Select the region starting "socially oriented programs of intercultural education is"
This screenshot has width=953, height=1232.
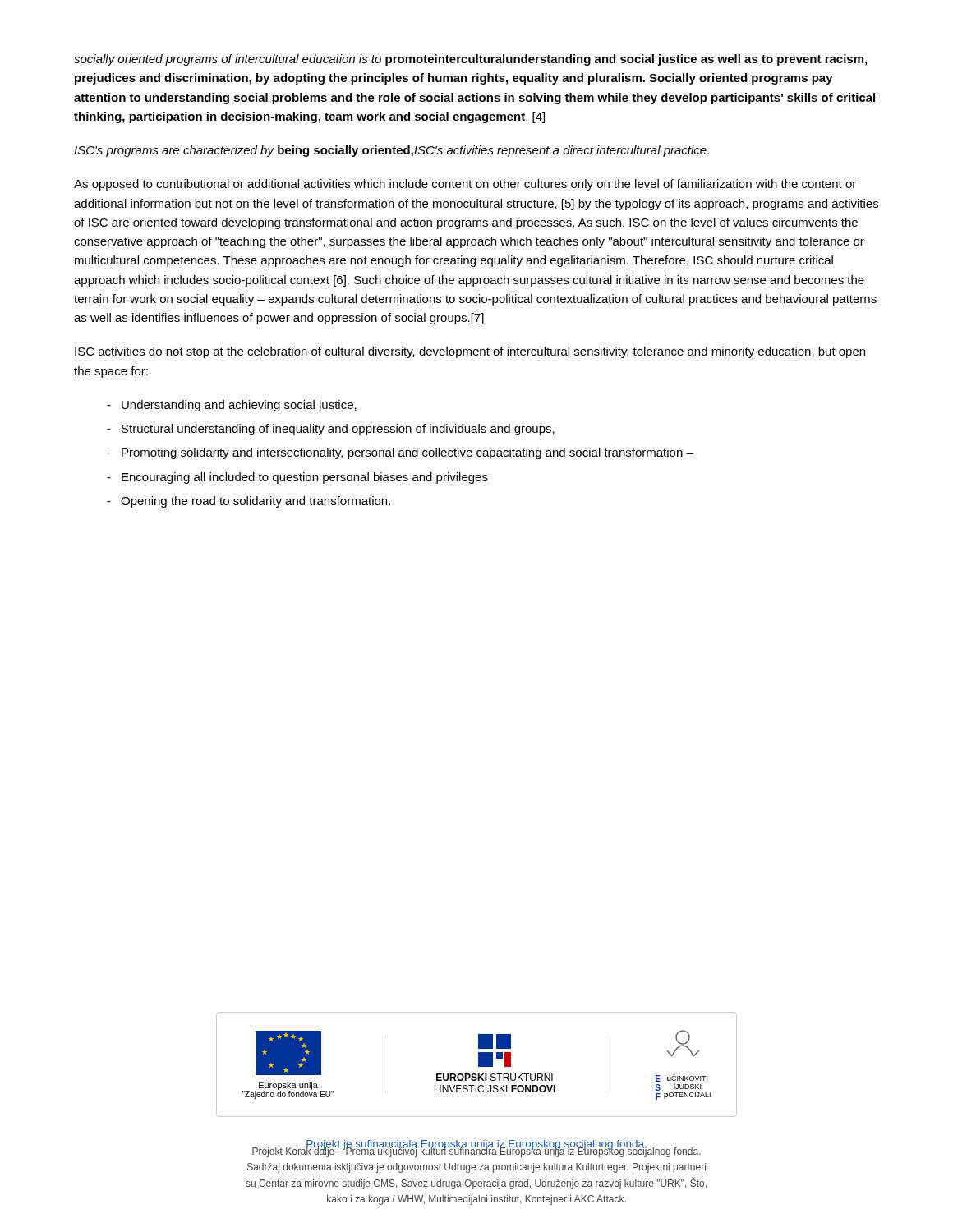[475, 87]
